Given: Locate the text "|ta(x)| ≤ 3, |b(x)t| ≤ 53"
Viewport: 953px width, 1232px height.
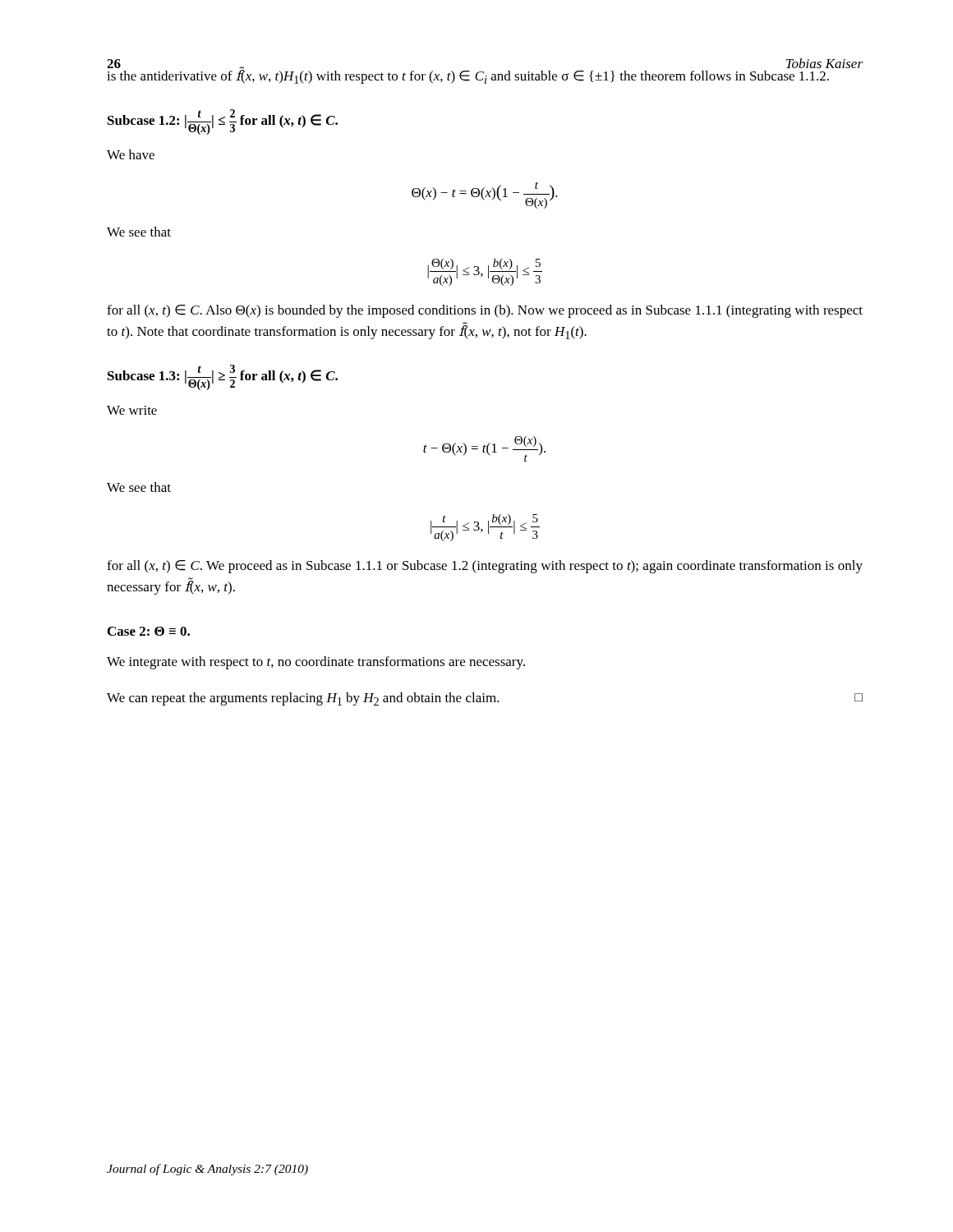Looking at the screenshot, I should pos(485,527).
